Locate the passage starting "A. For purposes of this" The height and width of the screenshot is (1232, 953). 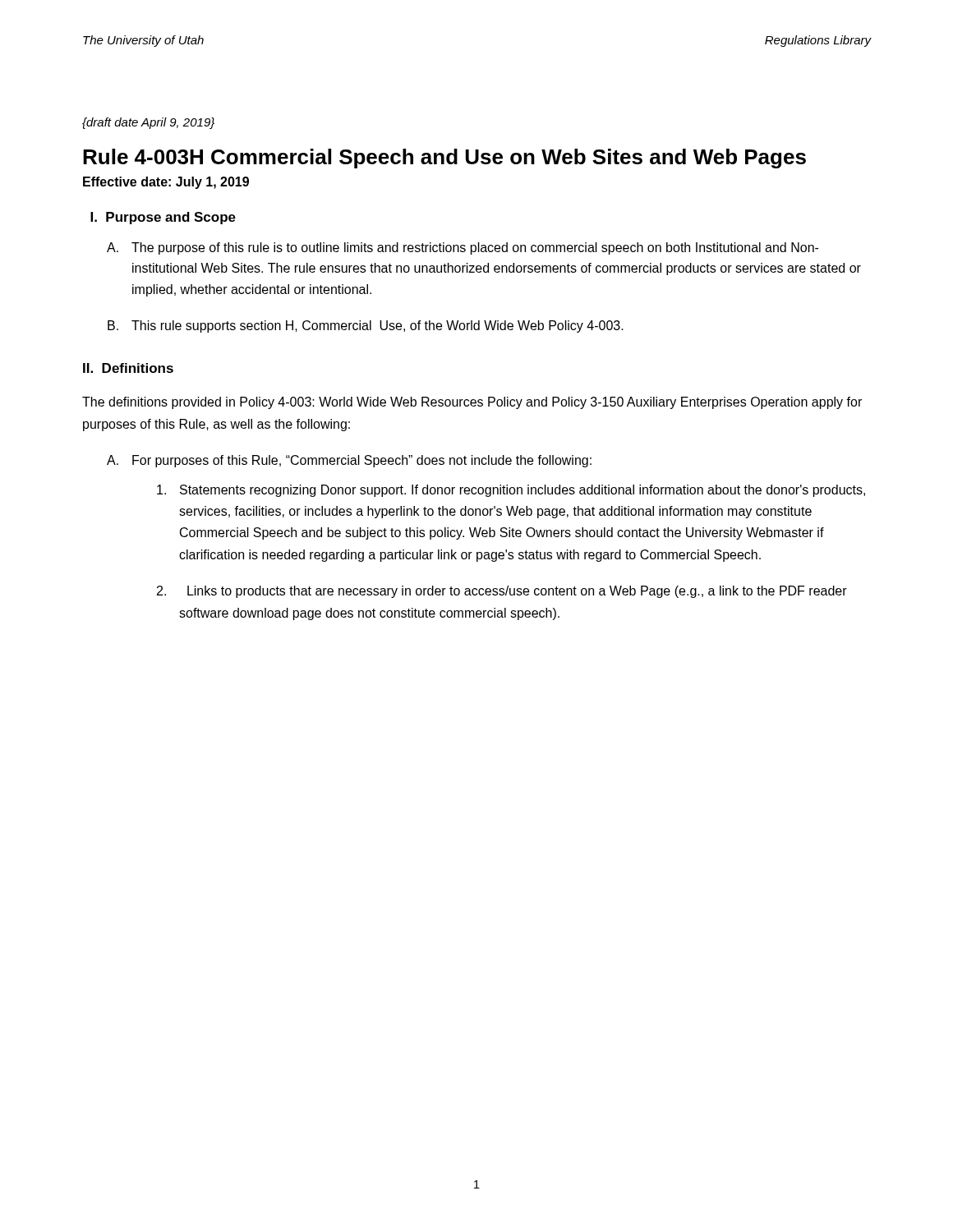click(x=489, y=537)
